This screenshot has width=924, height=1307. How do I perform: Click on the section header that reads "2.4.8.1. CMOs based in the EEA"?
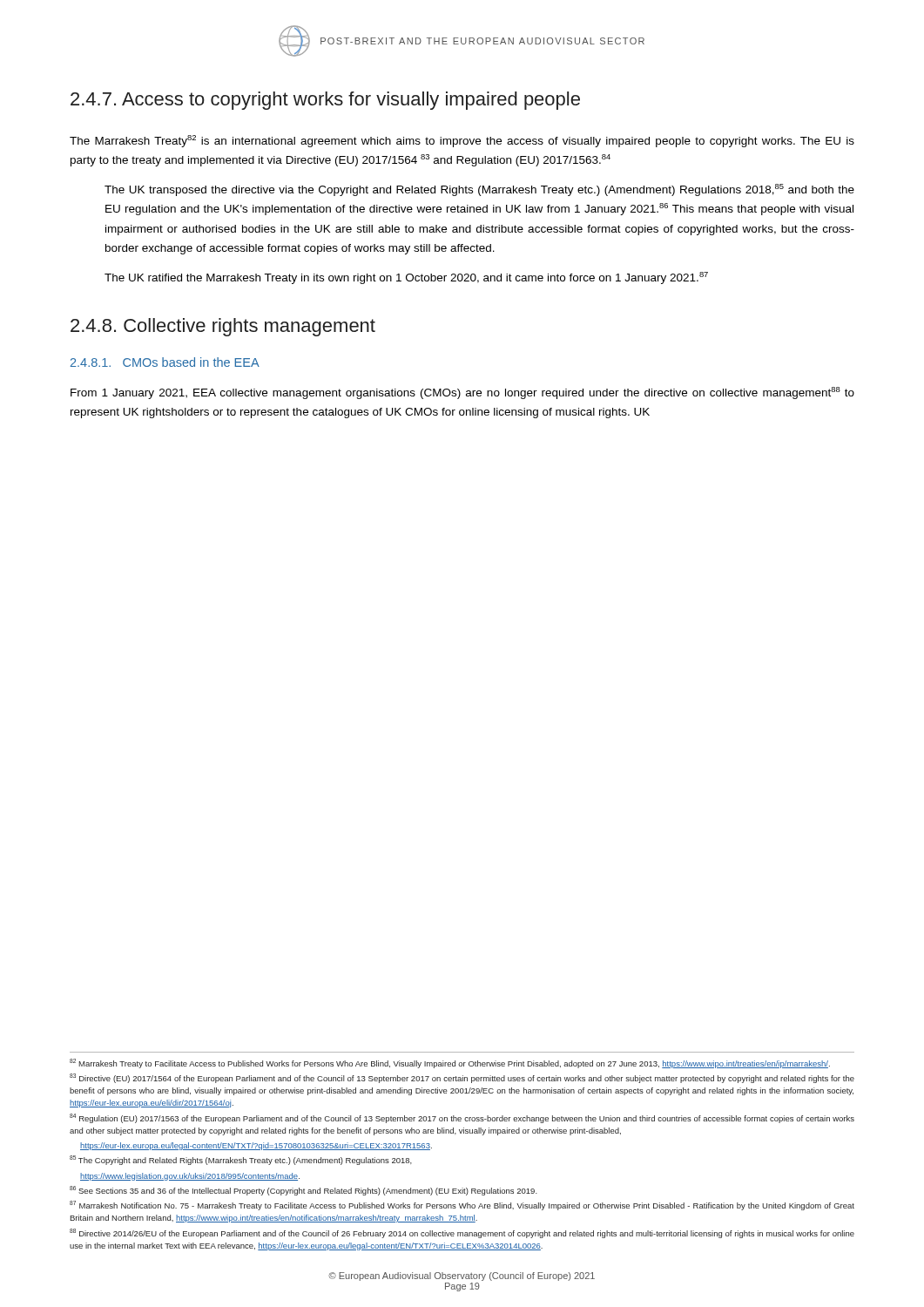coord(165,362)
